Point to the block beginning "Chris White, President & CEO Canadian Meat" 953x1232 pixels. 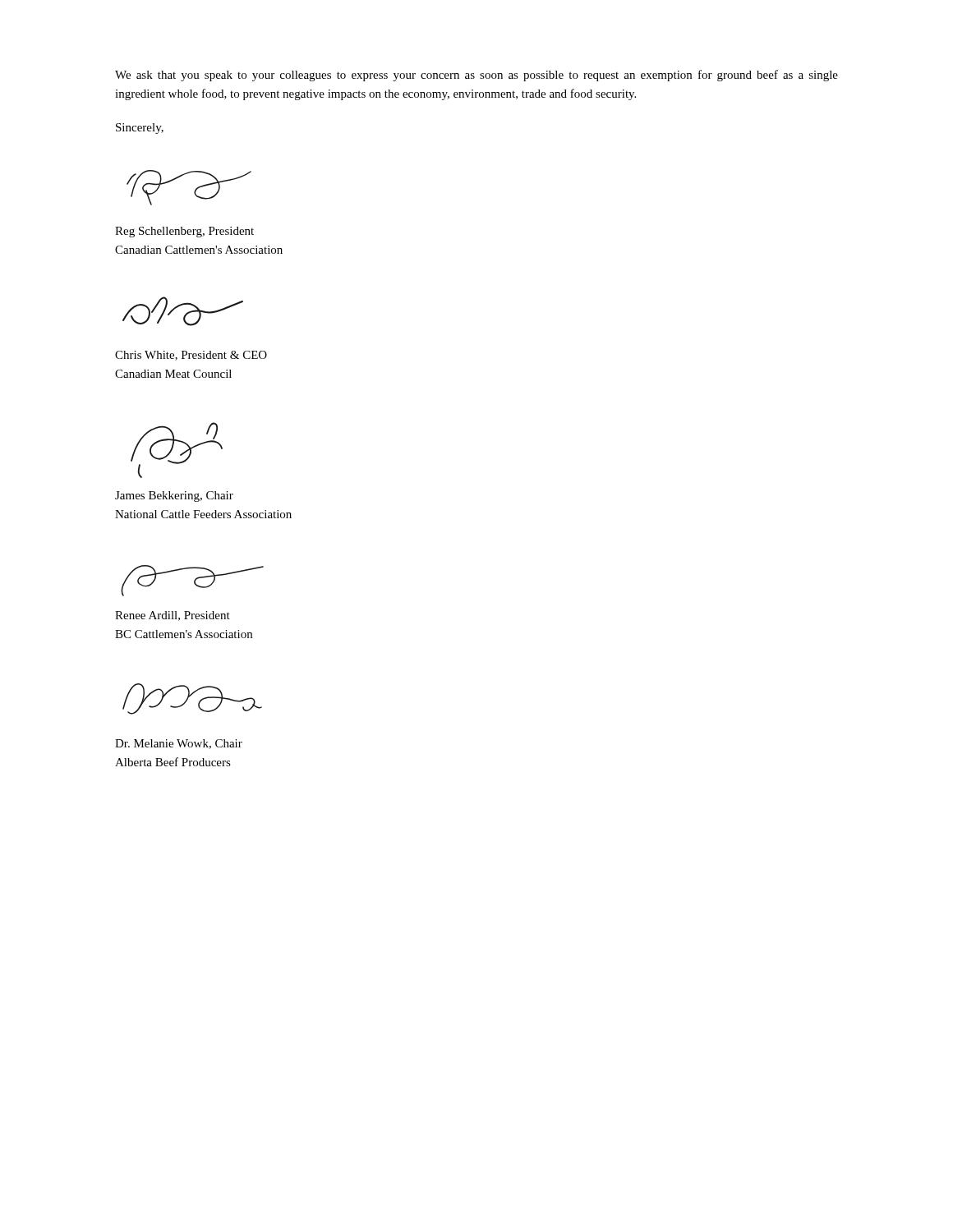(x=191, y=364)
